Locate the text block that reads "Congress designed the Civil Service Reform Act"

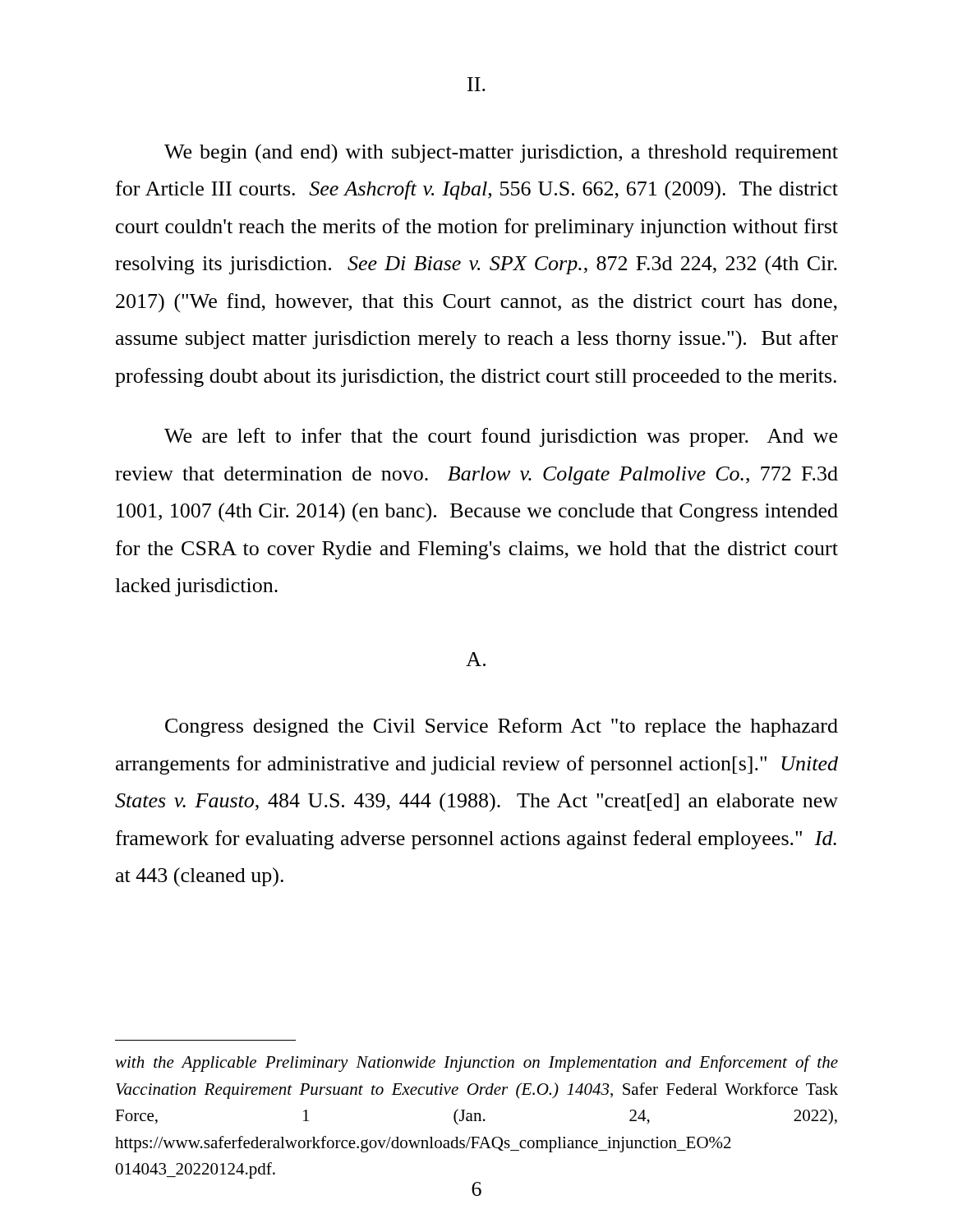476,800
